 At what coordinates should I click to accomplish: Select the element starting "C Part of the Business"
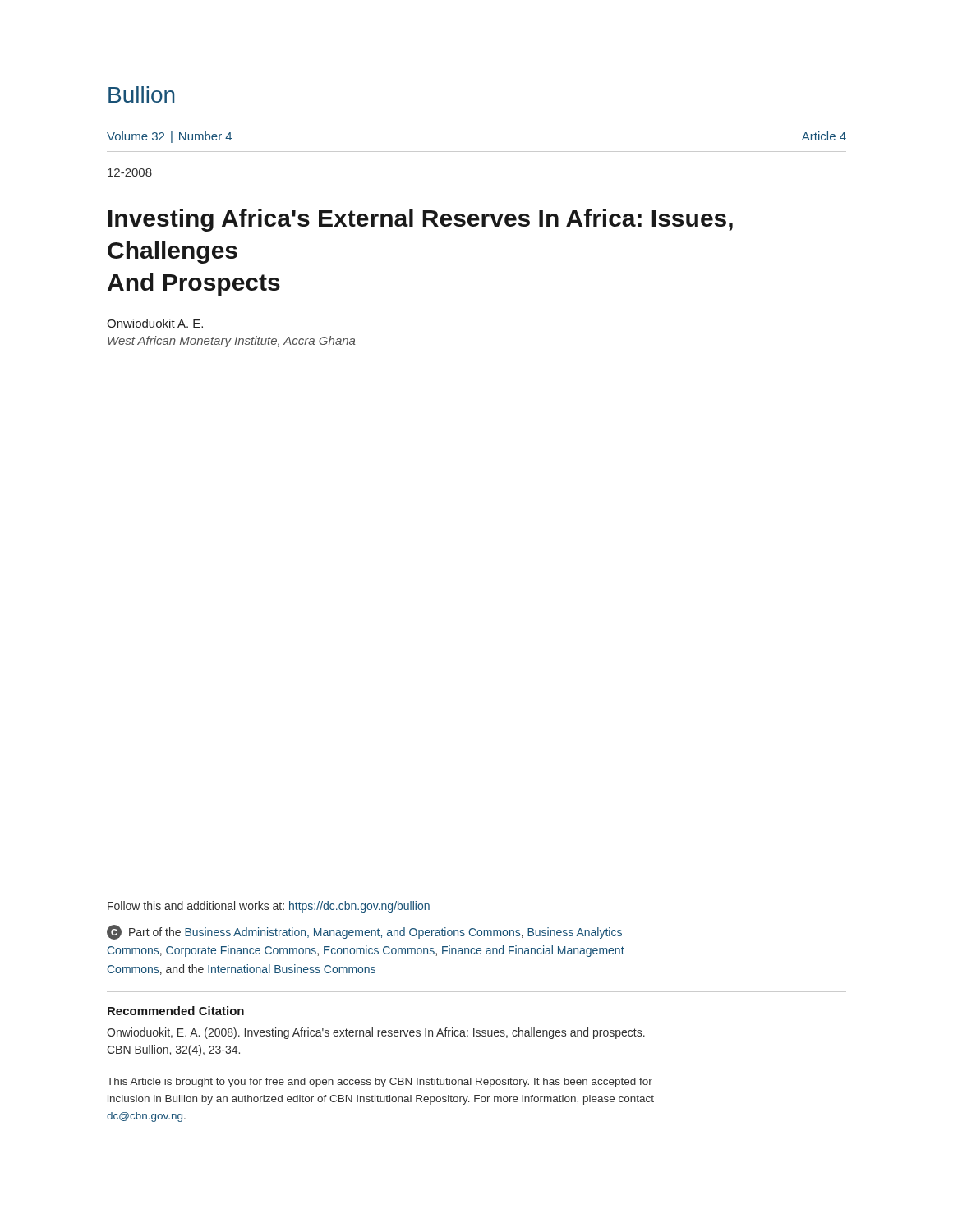[365, 950]
